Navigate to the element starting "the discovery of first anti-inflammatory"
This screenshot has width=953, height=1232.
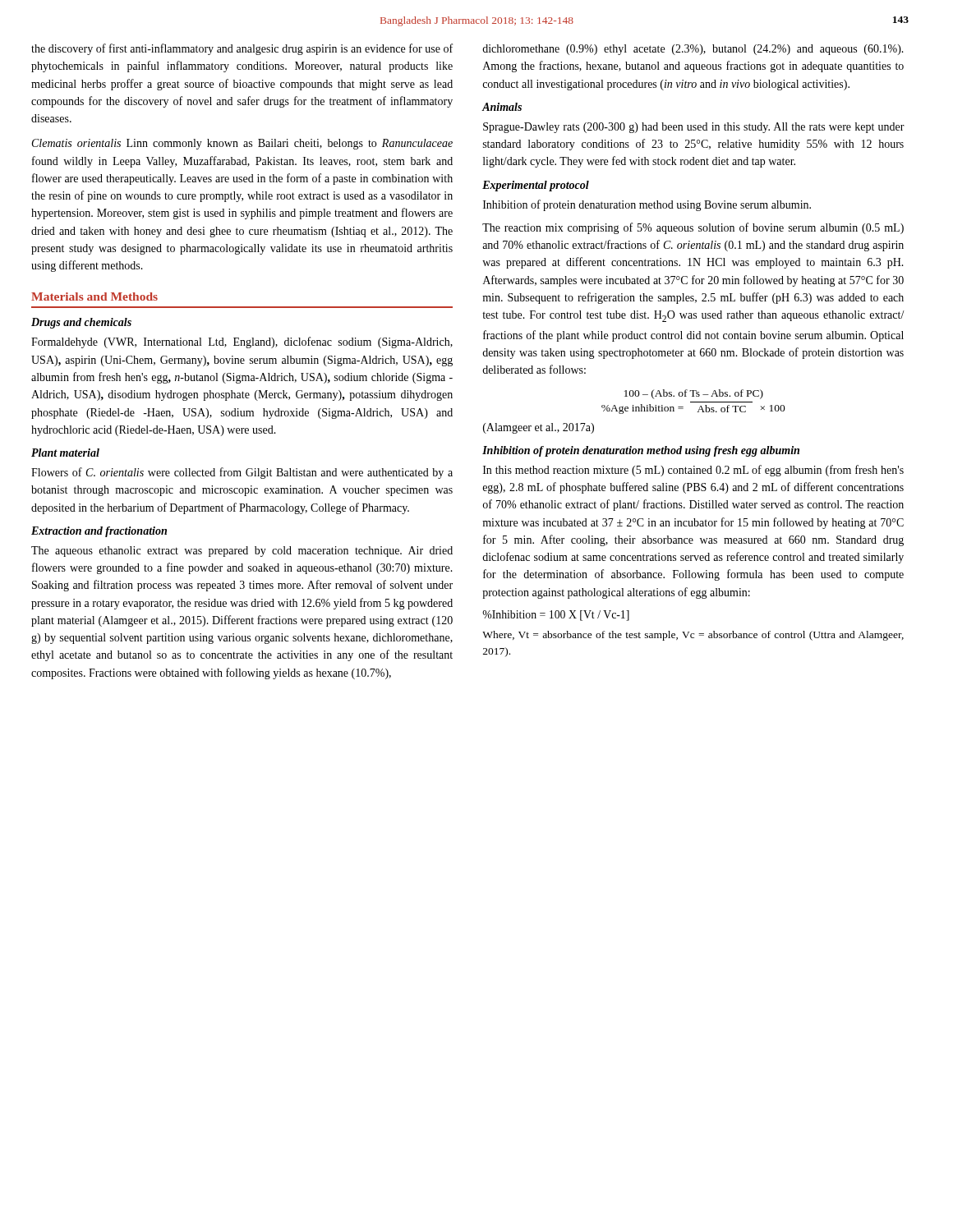(x=242, y=84)
